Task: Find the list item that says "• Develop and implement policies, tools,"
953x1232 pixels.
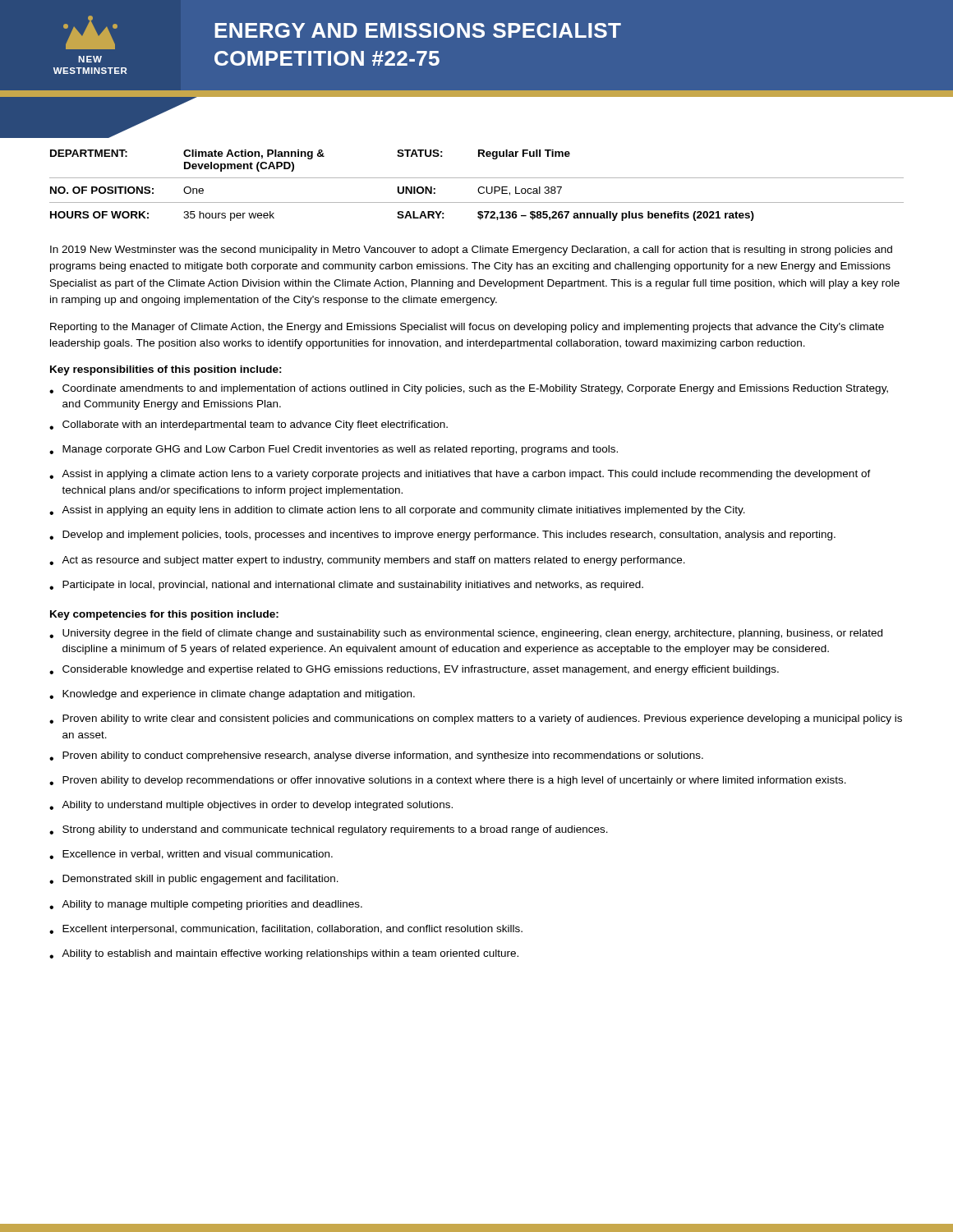Action: pos(443,537)
